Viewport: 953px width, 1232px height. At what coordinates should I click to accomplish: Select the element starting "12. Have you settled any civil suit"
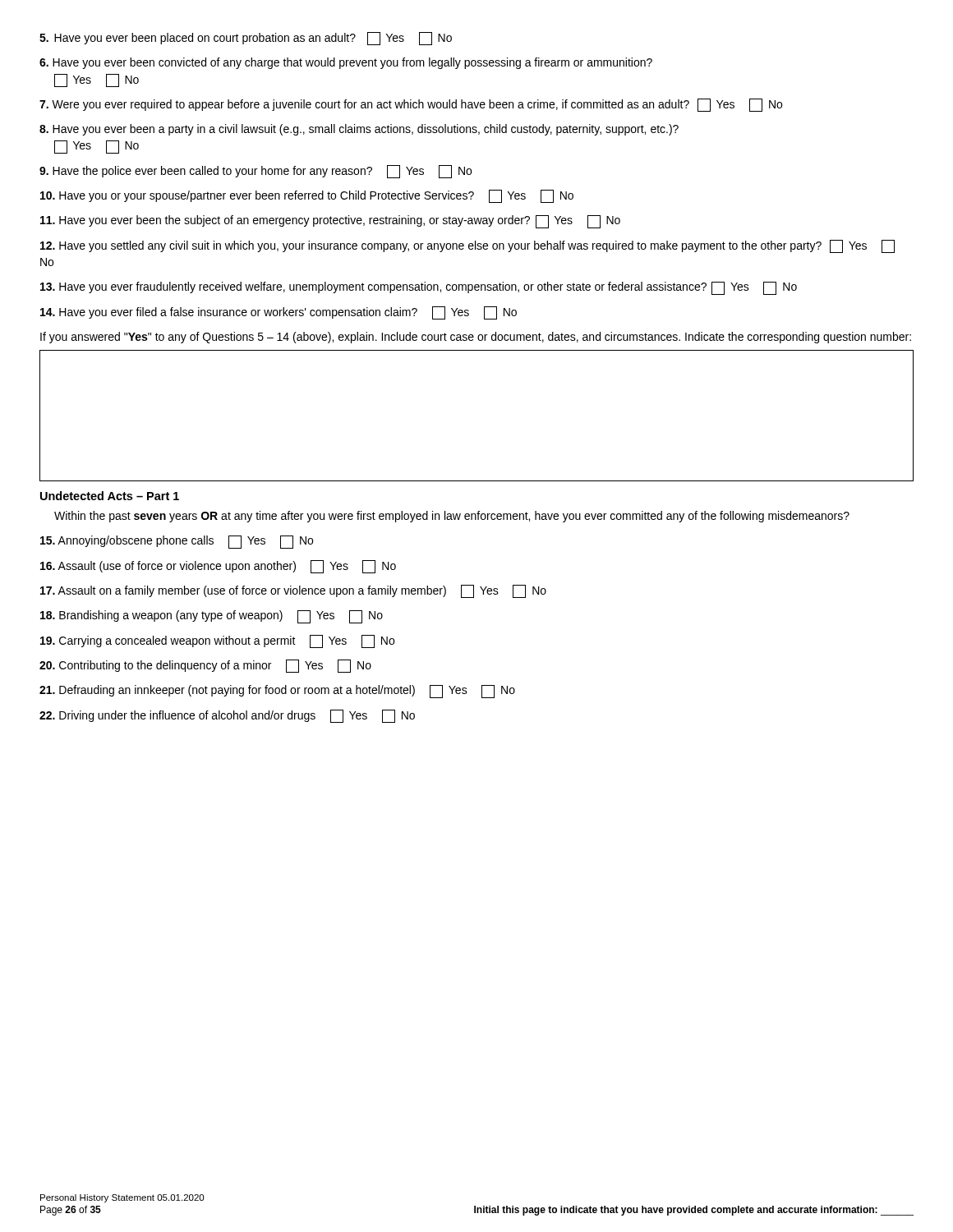(x=467, y=254)
